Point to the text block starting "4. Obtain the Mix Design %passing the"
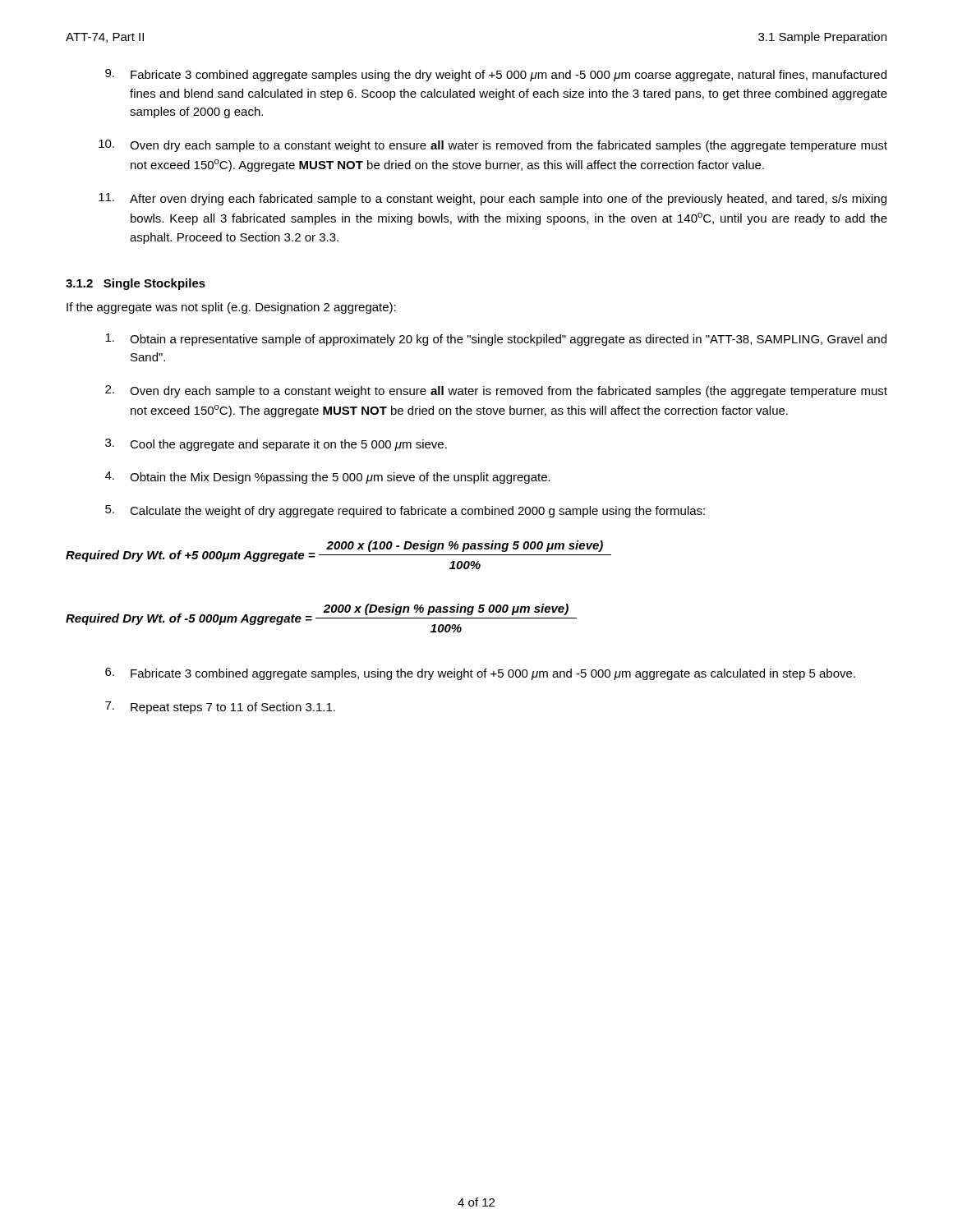Screen dimensions: 1232x953 [x=476, y=477]
